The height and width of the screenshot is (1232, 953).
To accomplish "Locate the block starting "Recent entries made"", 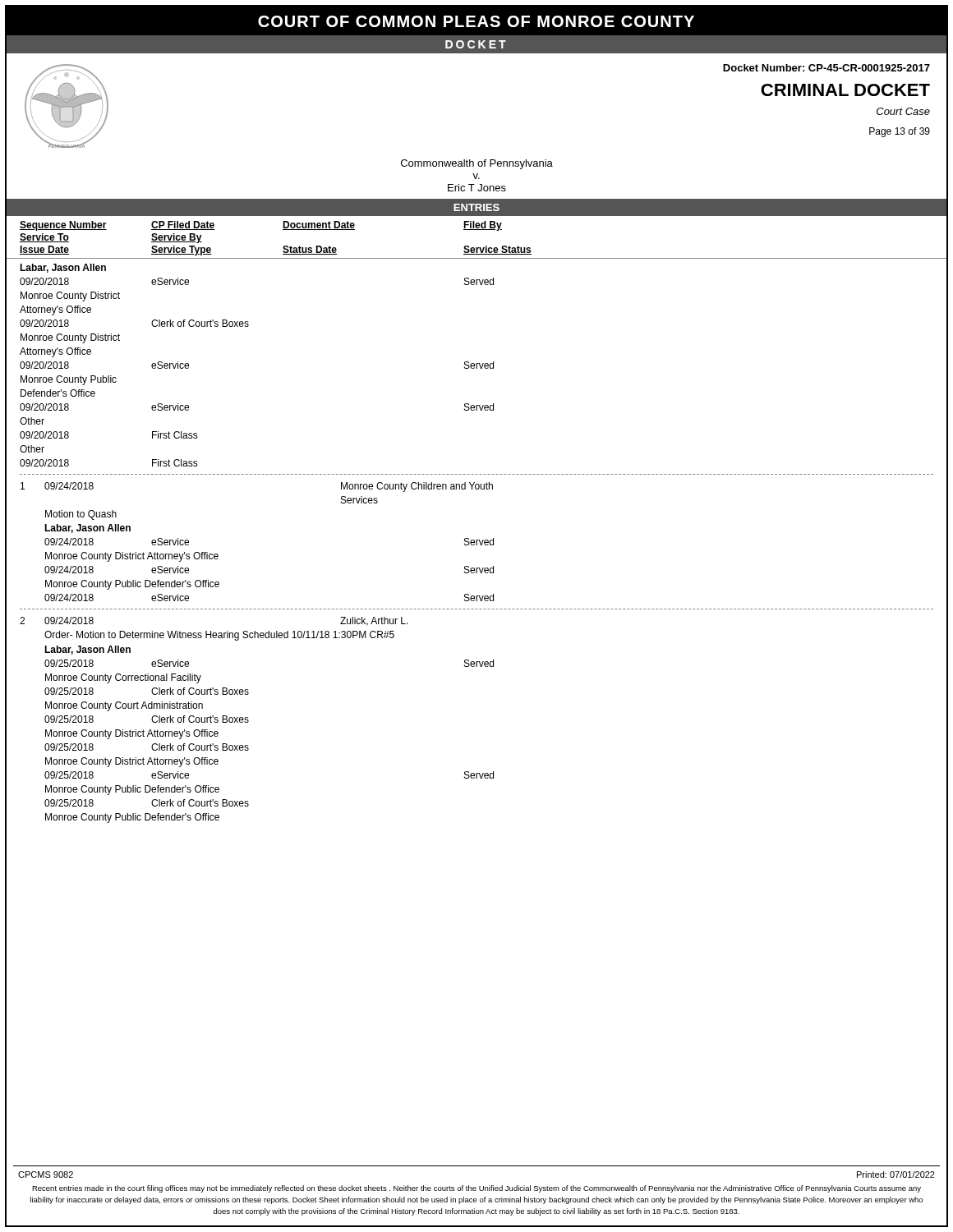I will tap(476, 1200).
